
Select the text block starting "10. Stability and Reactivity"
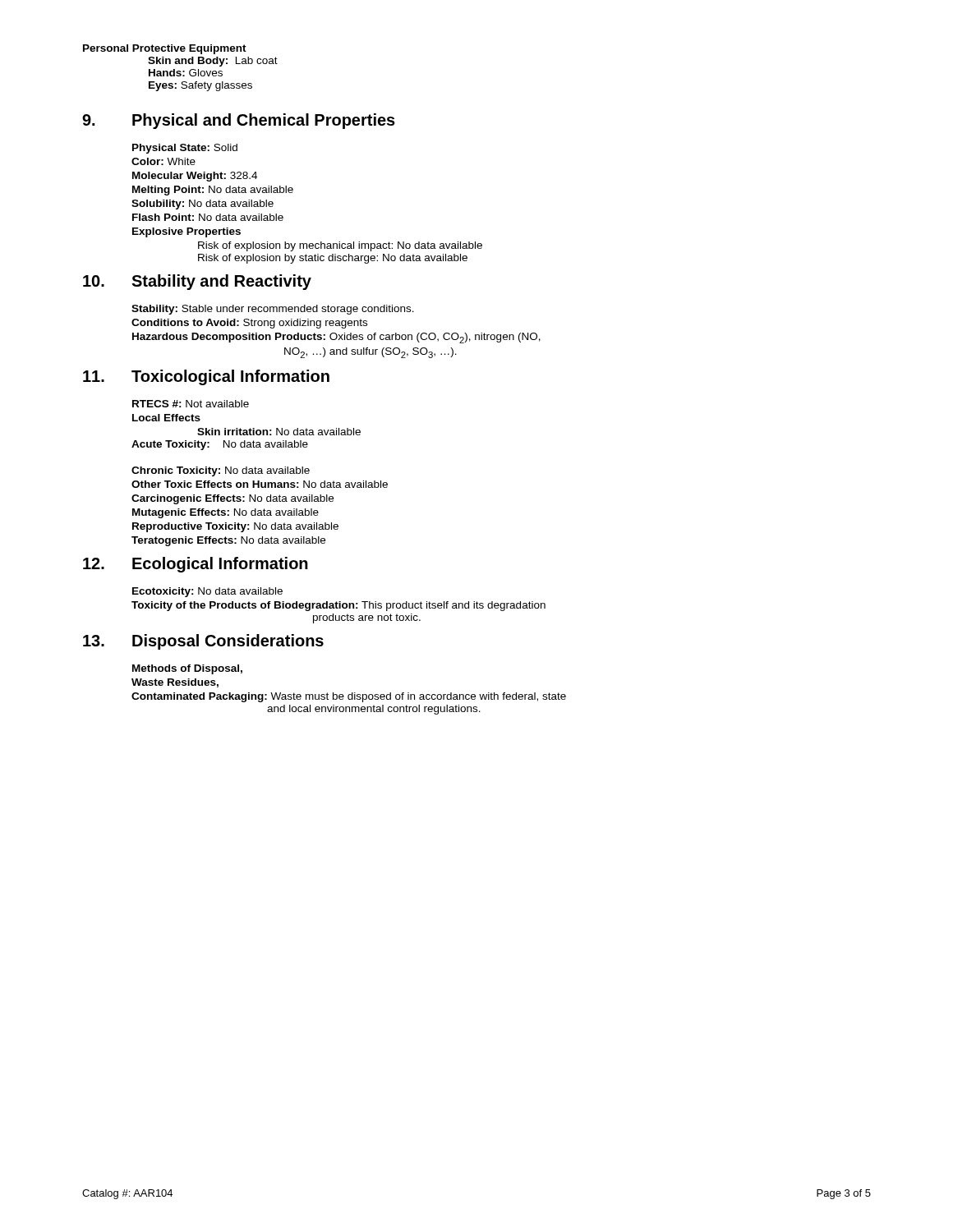point(197,281)
